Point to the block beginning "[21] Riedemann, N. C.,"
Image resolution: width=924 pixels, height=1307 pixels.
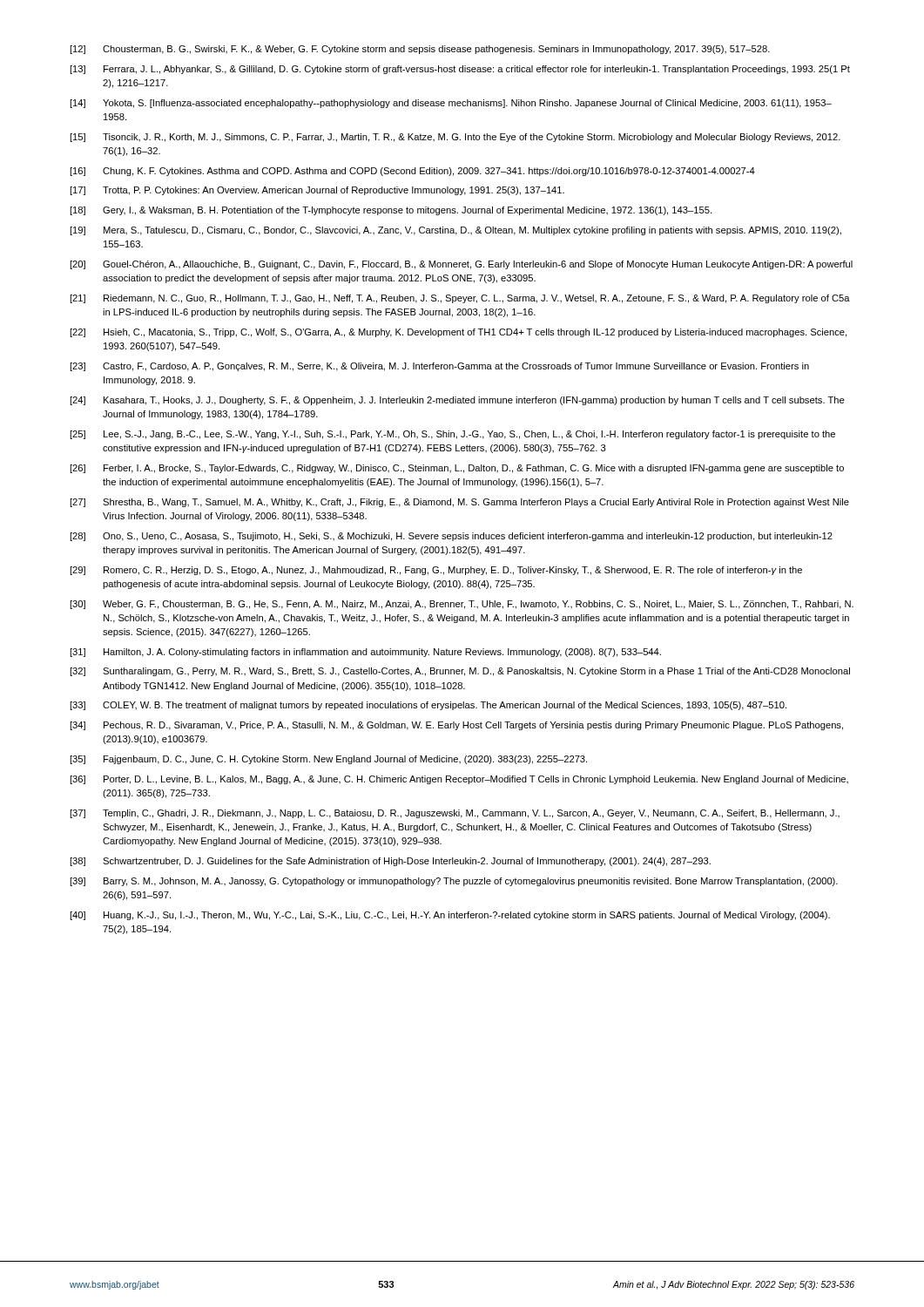[x=462, y=305]
